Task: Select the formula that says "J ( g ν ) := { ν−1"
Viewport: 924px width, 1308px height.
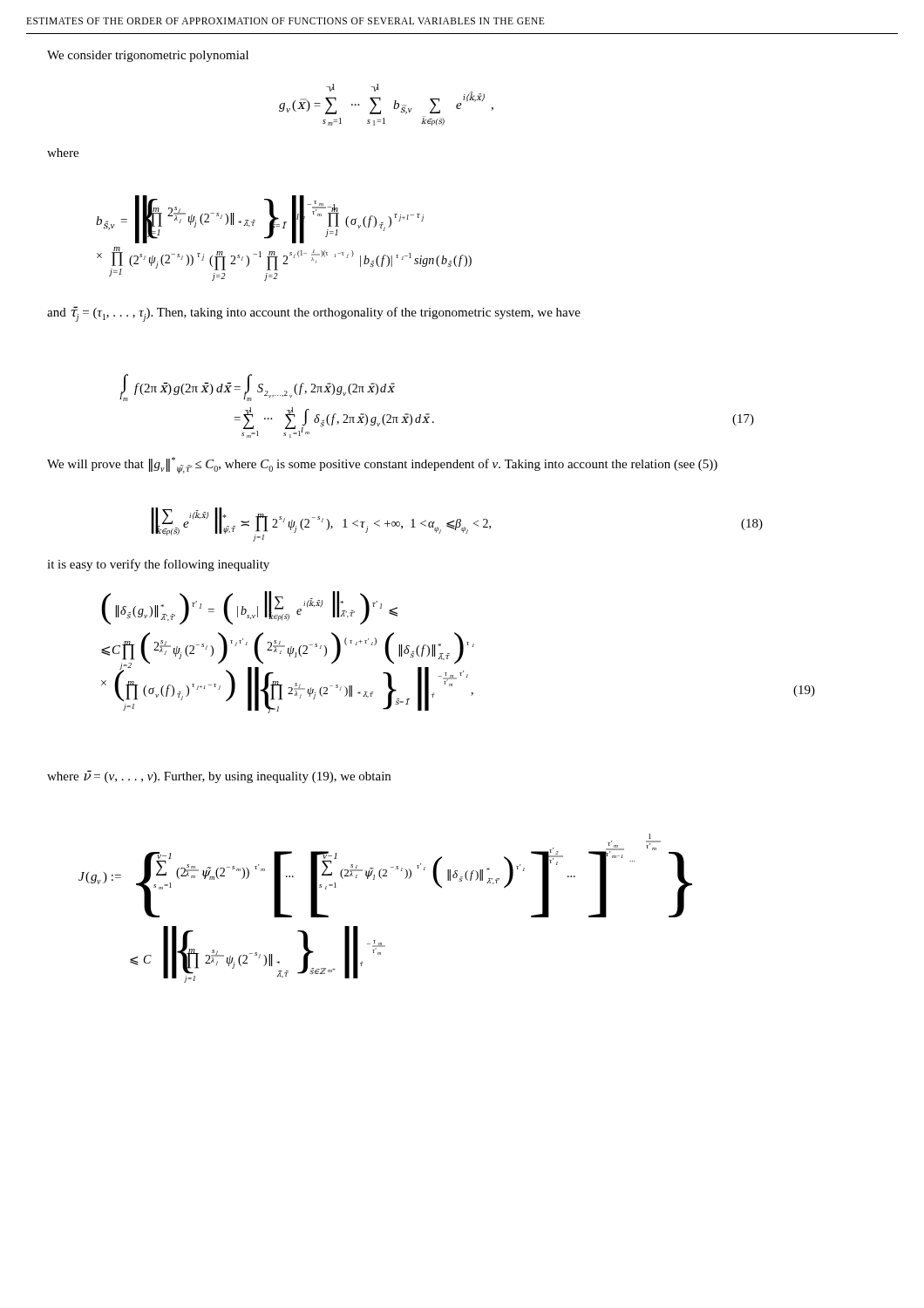Action: [462, 907]
